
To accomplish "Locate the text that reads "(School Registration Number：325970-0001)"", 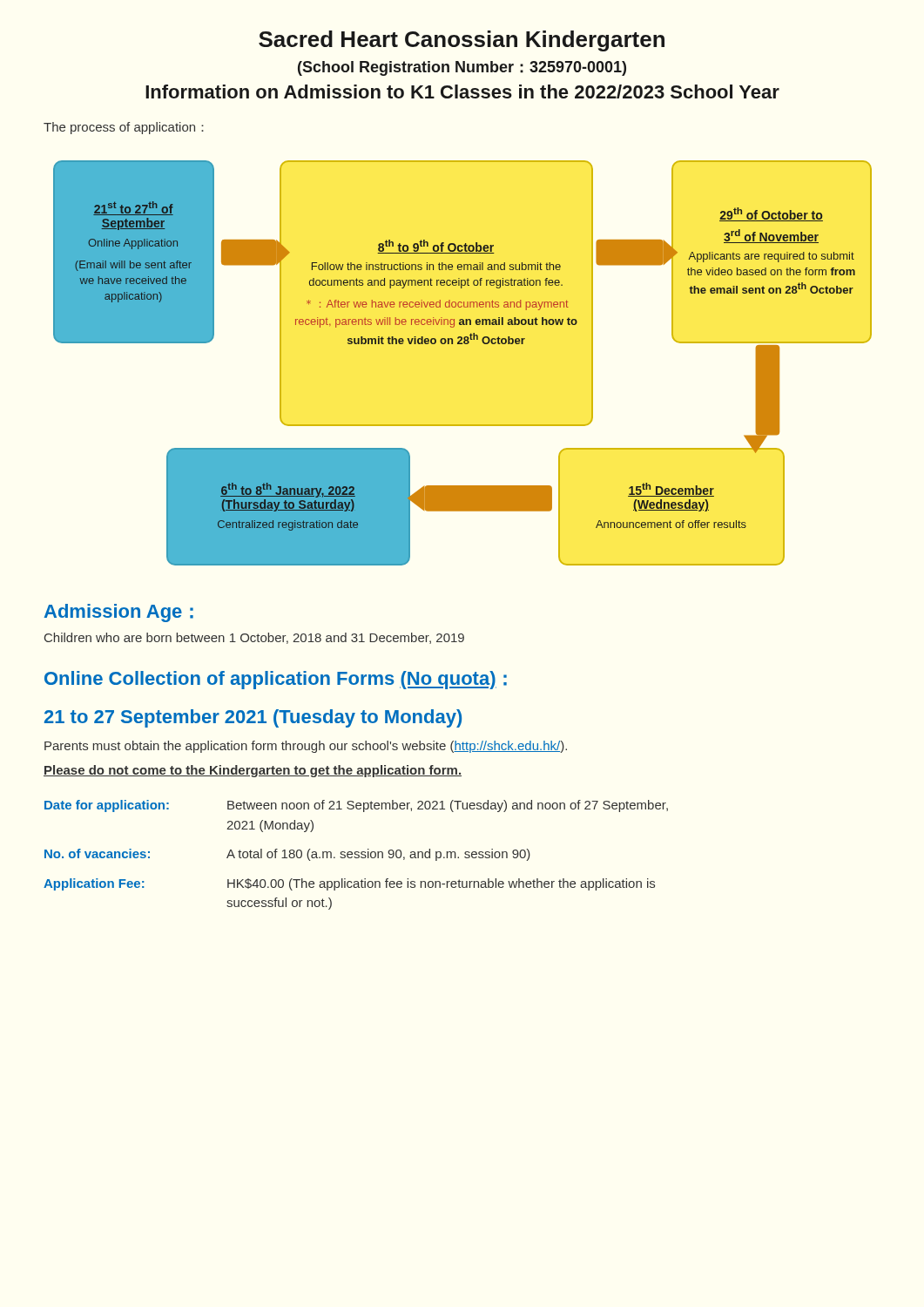I will tap(462, 67).
